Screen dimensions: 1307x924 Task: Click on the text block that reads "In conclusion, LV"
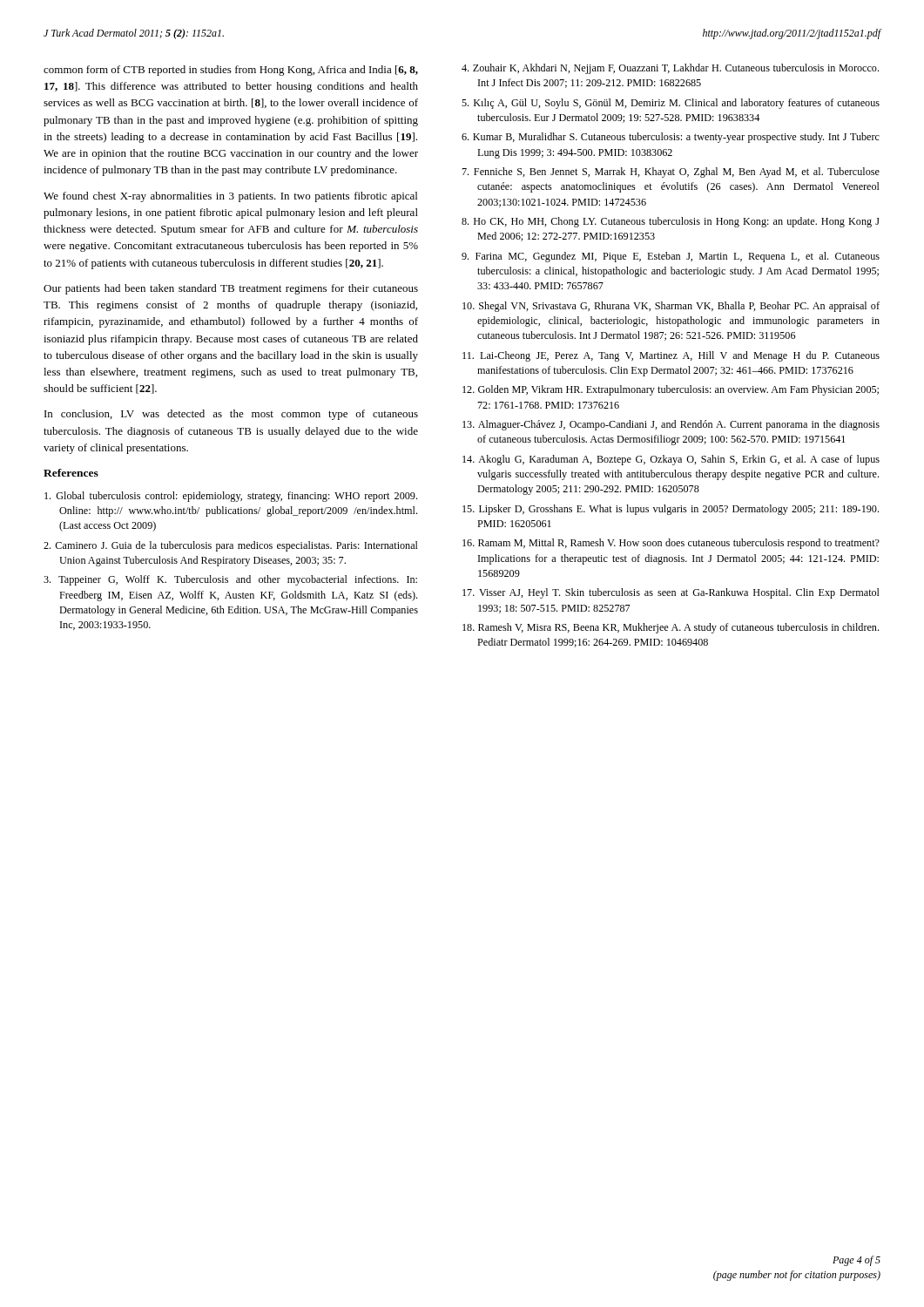coord(231,431)
